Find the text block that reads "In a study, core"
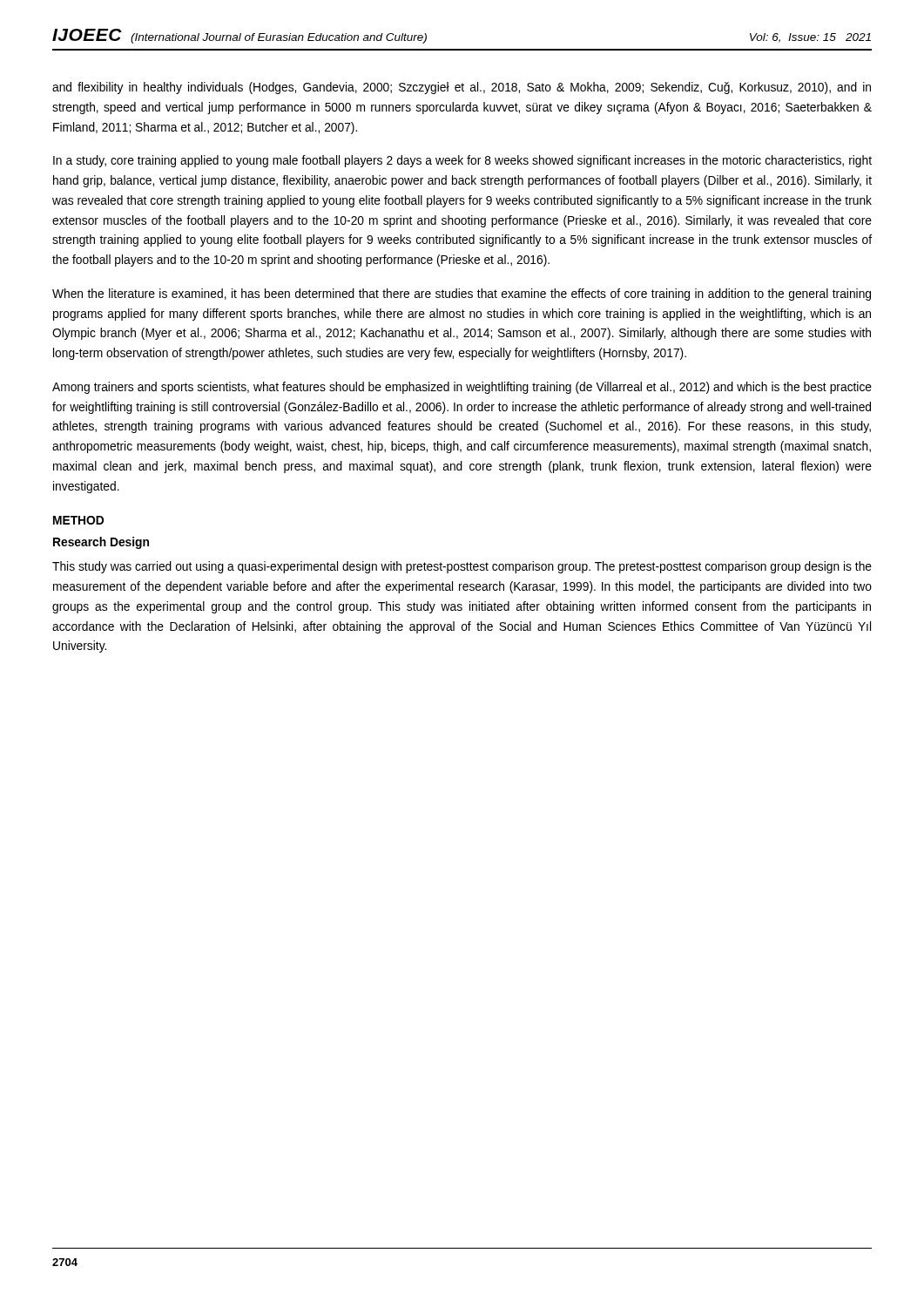924x1307 pixels. tap(462, 211)
